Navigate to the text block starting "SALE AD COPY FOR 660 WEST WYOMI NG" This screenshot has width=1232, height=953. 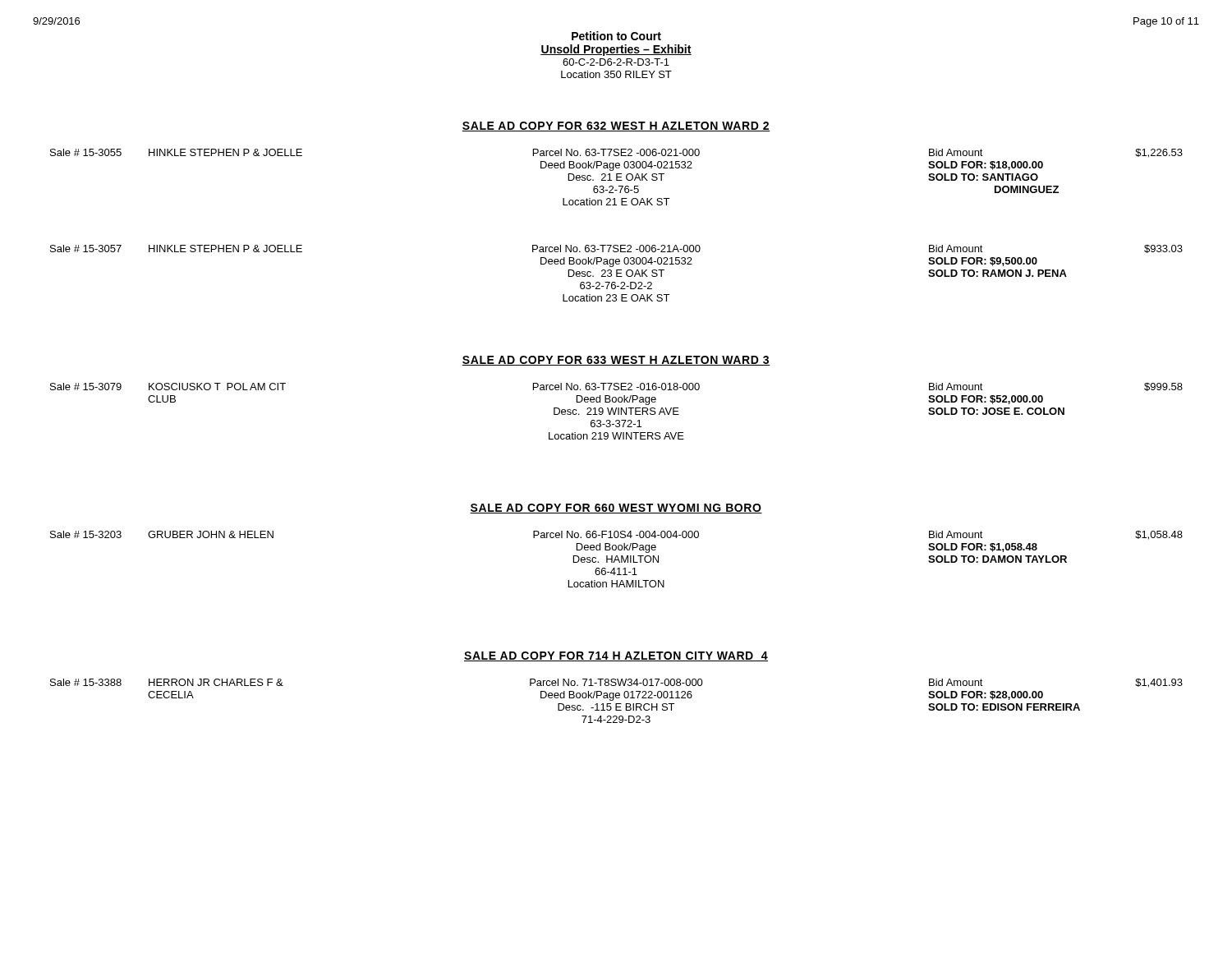click(x=616, y=508)
